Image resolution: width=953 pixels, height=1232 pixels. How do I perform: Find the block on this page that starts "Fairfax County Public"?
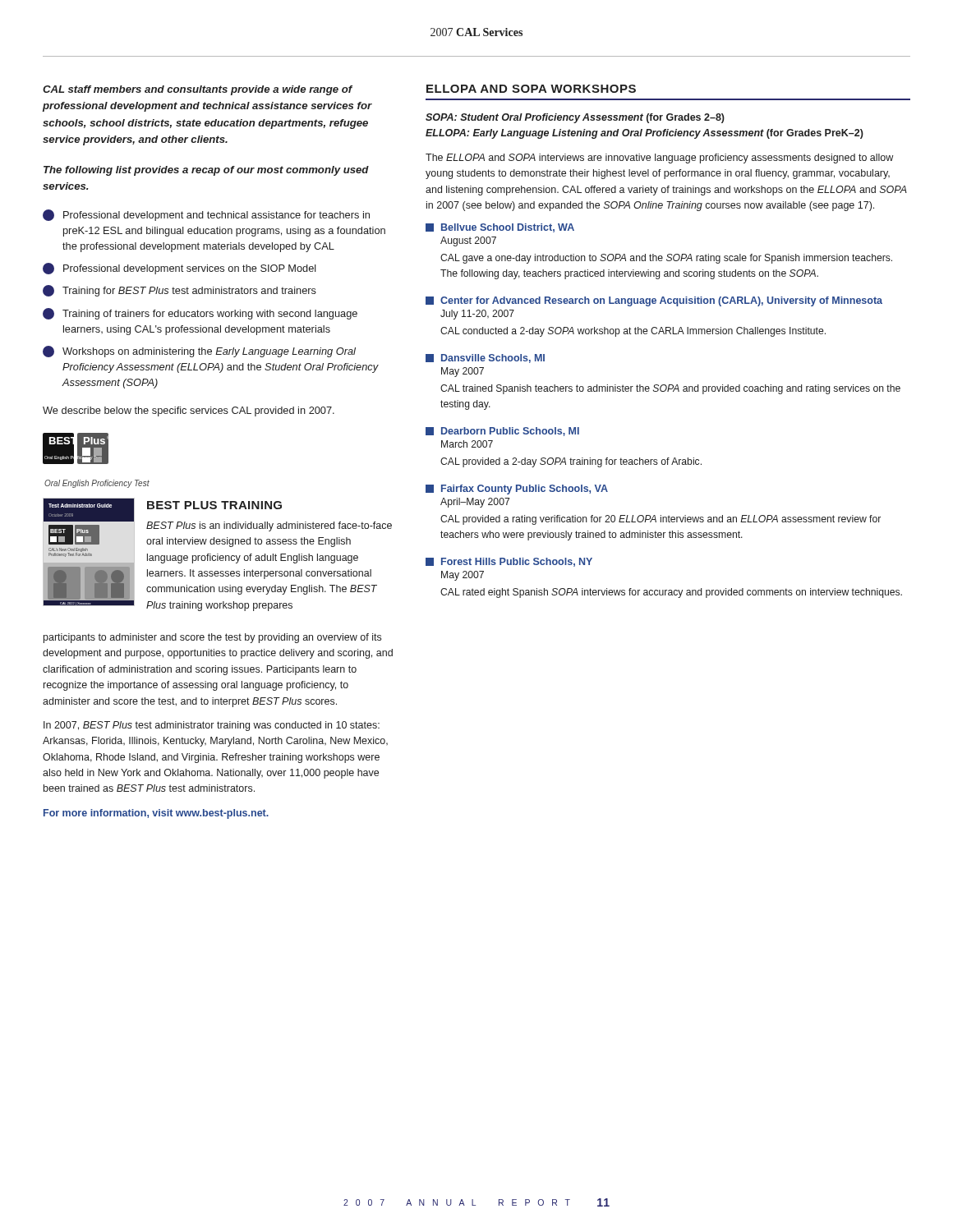(x=668, y=513)
